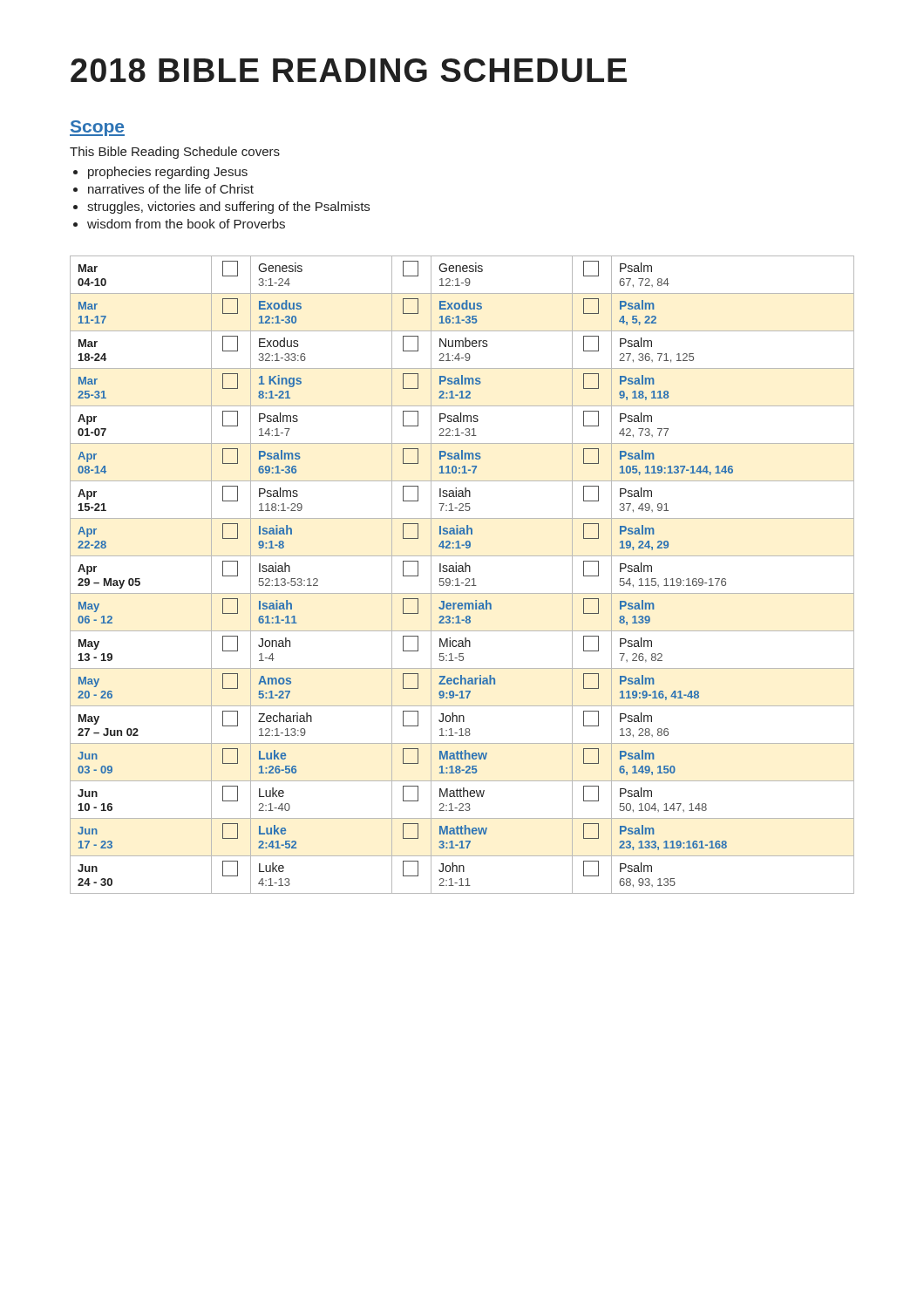This screenshot has width=924, height=1308.
Task: Select the passage starting "struggles, victories and"
Action: (x=229, y=206)
